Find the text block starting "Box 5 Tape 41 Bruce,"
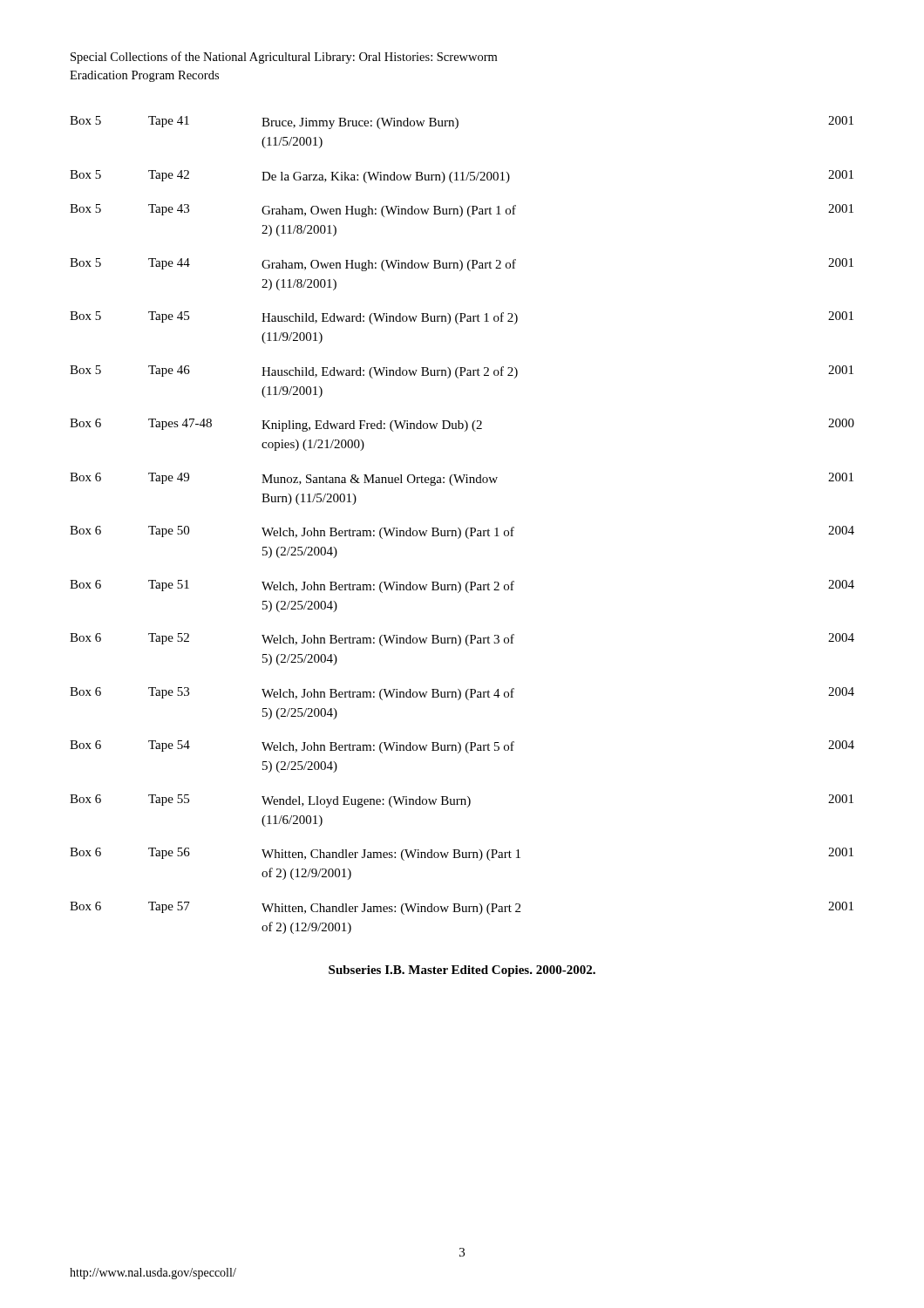 pyautogui.click(x=462, y=132)
